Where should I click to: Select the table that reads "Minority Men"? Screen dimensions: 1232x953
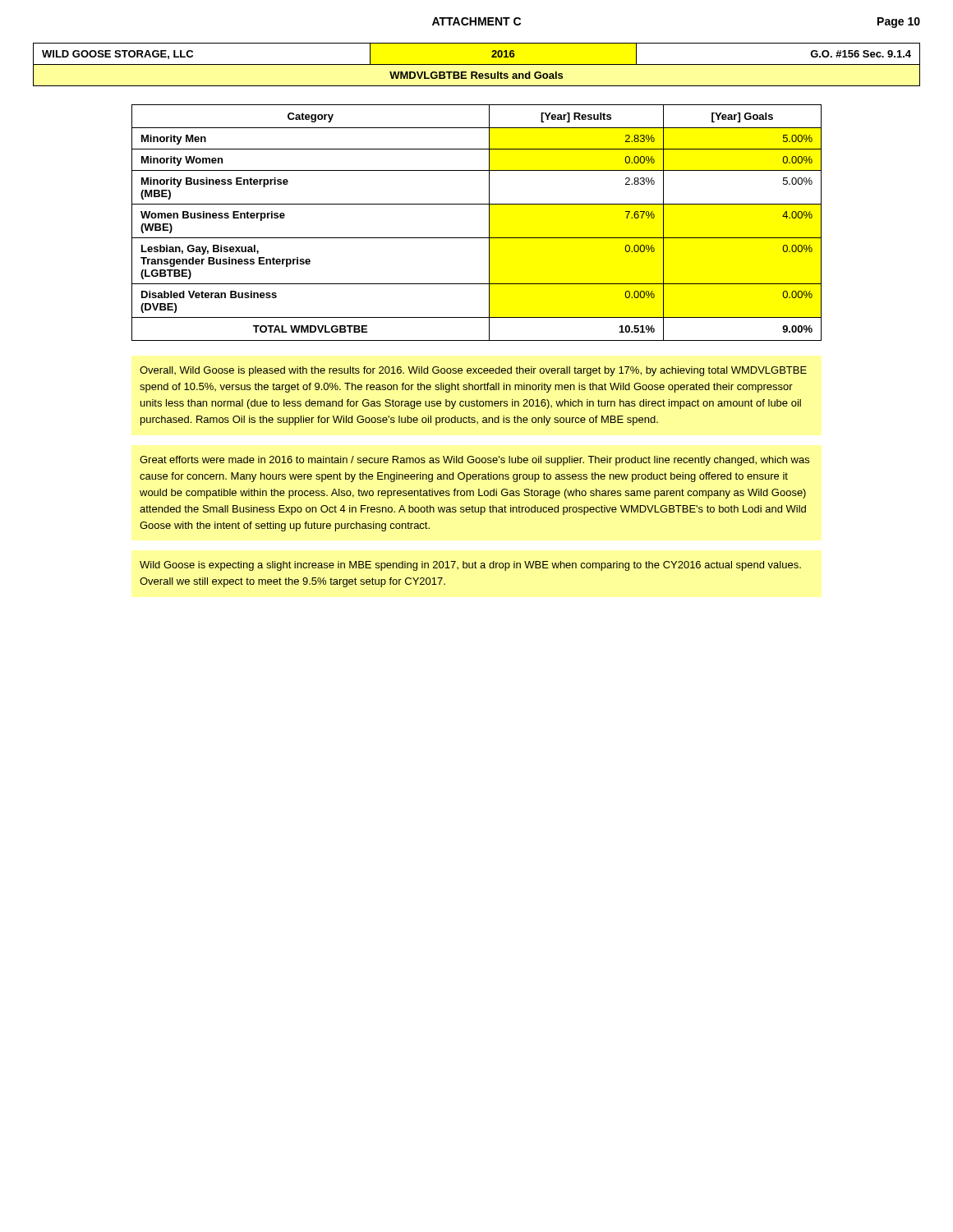click(476, 223)
